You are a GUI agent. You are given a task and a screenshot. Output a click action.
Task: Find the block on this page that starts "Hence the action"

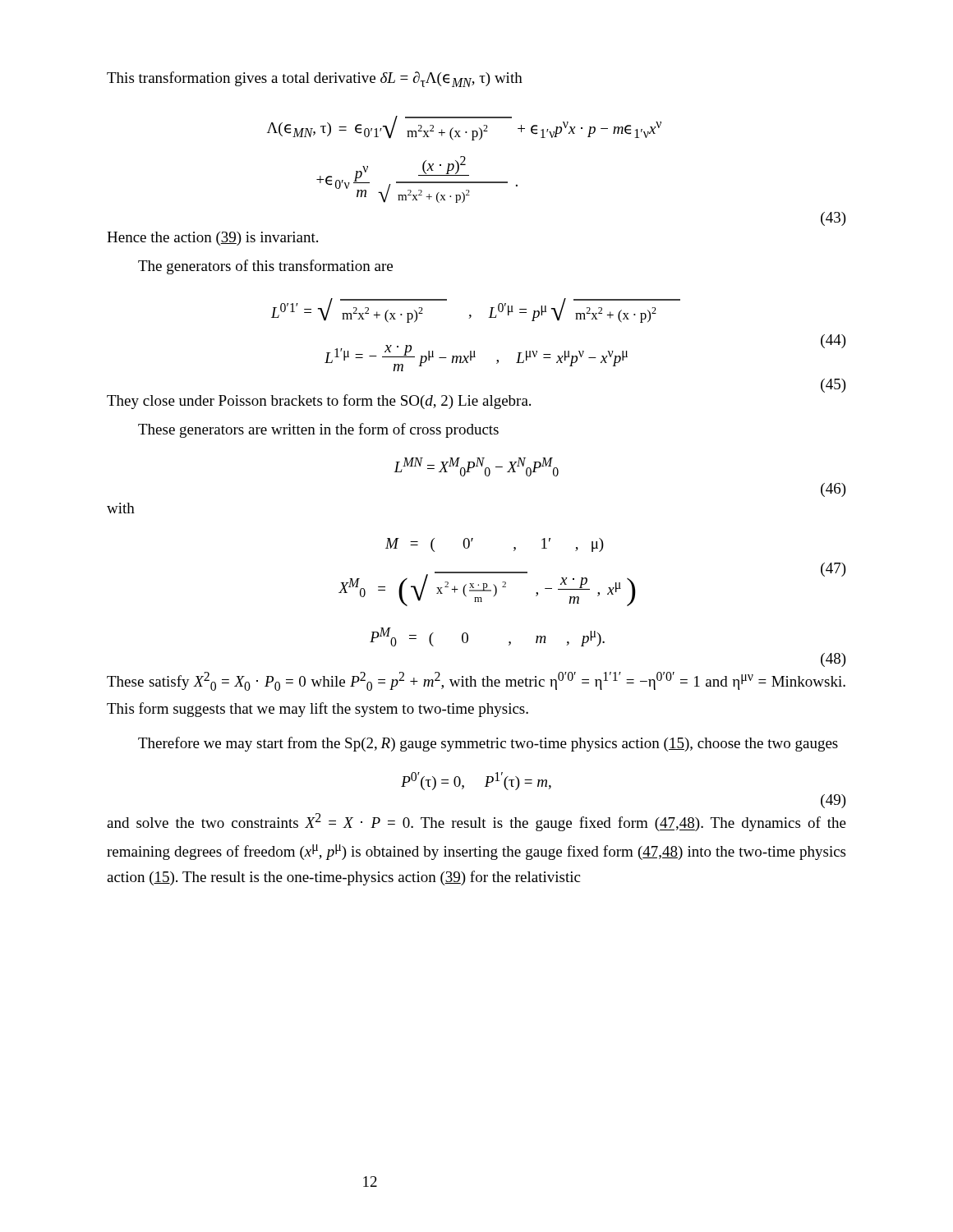(213, 237)
